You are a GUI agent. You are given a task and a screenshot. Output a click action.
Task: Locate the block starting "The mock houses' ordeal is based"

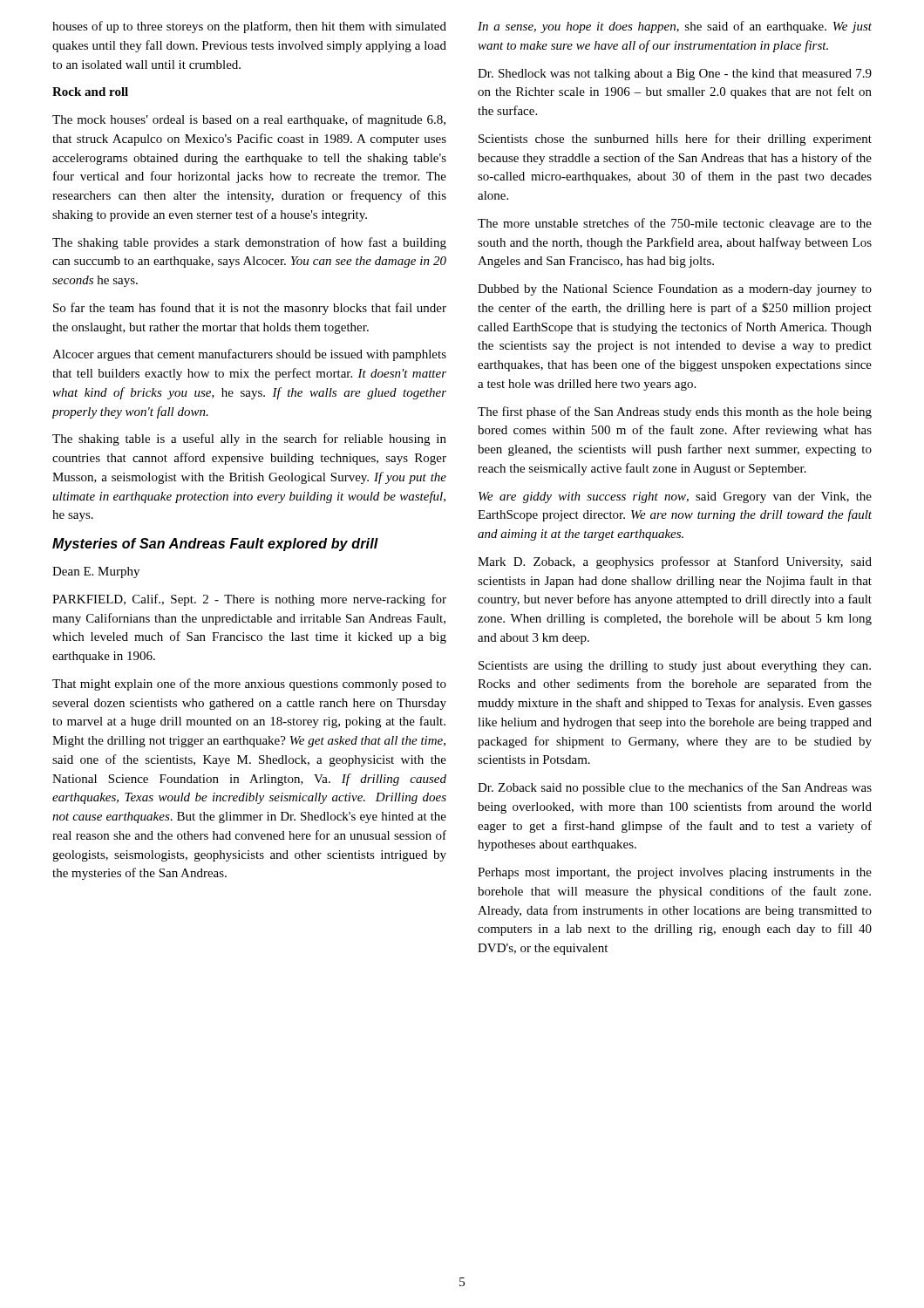[249, 168]
